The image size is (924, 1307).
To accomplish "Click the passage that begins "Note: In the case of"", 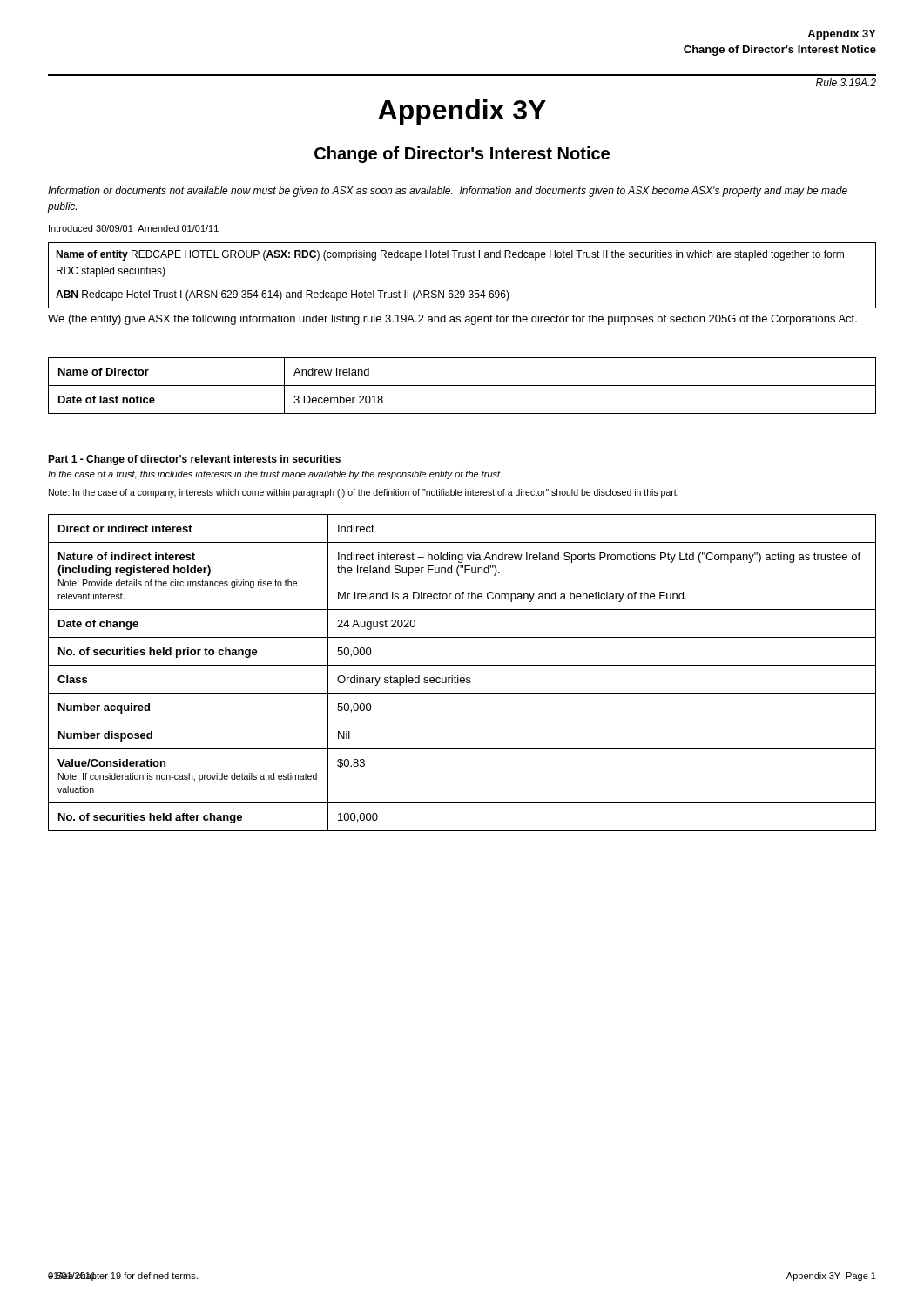I will 363,492.
